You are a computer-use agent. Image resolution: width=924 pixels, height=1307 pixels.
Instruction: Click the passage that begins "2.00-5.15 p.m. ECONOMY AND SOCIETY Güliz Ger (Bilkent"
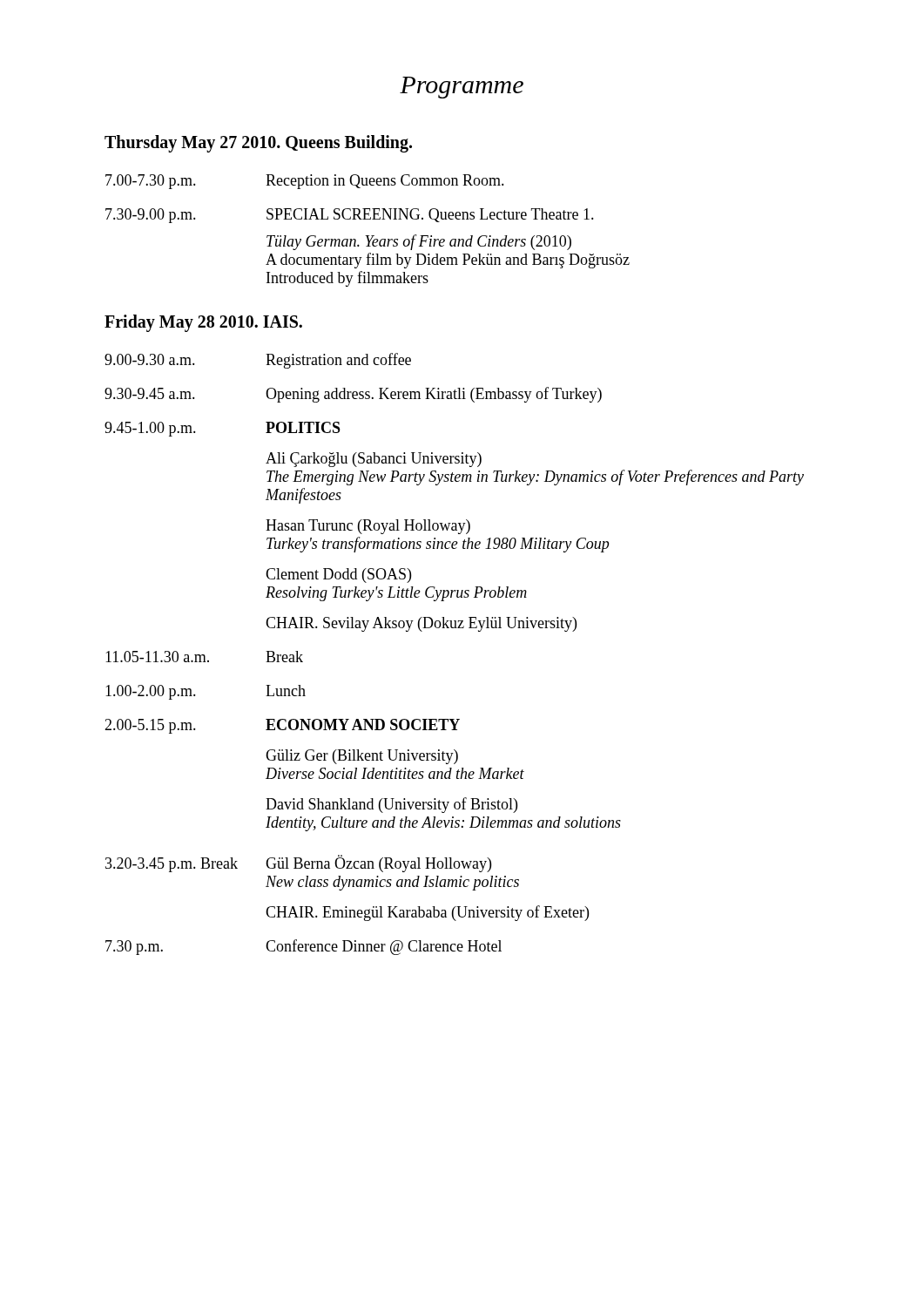pyautogui.click(x=462, y=779)
